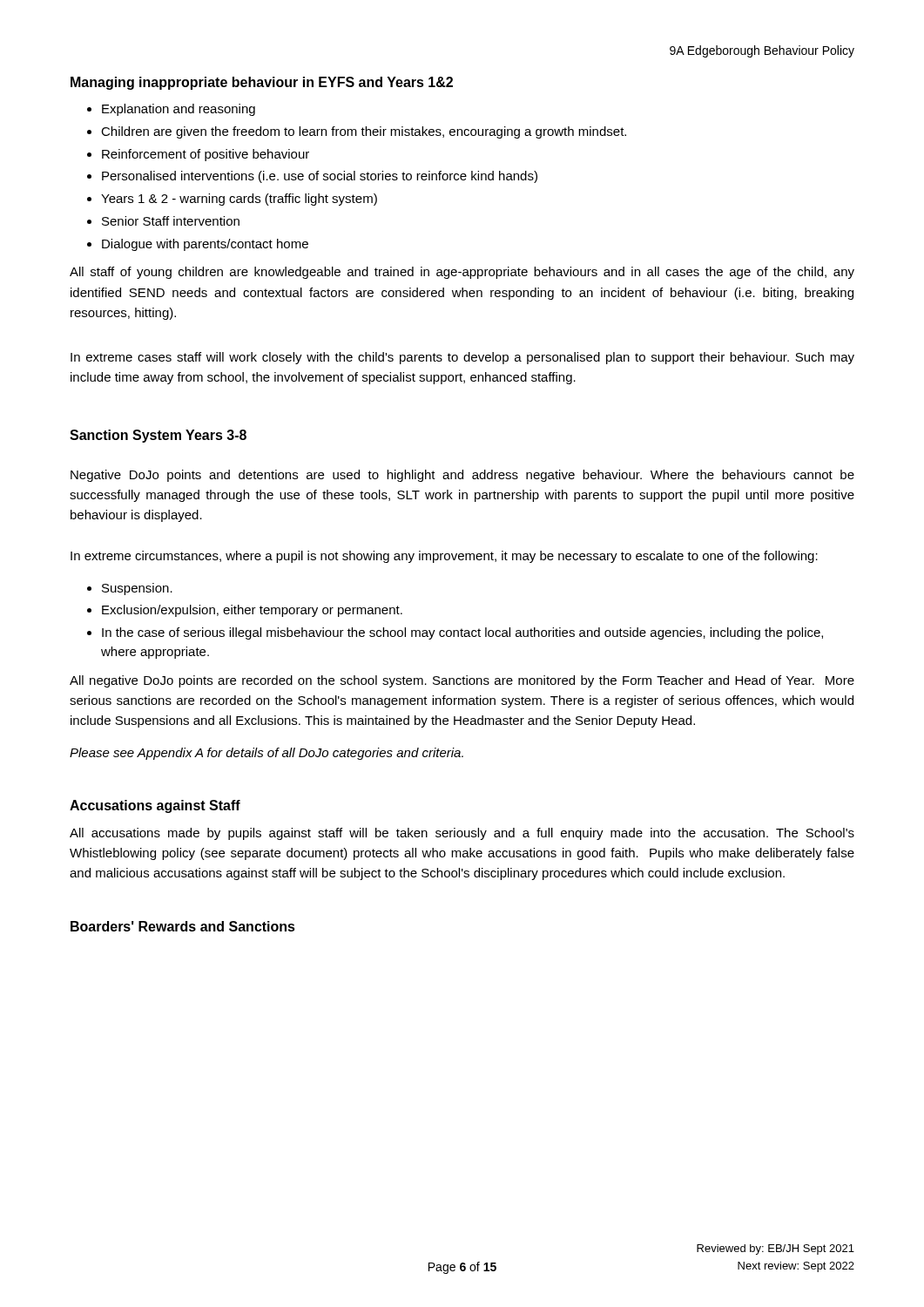Screen dimensions: 1307x924
Task: Locate the block of text that opens with "All accusations made"
Action: point(462,852)
